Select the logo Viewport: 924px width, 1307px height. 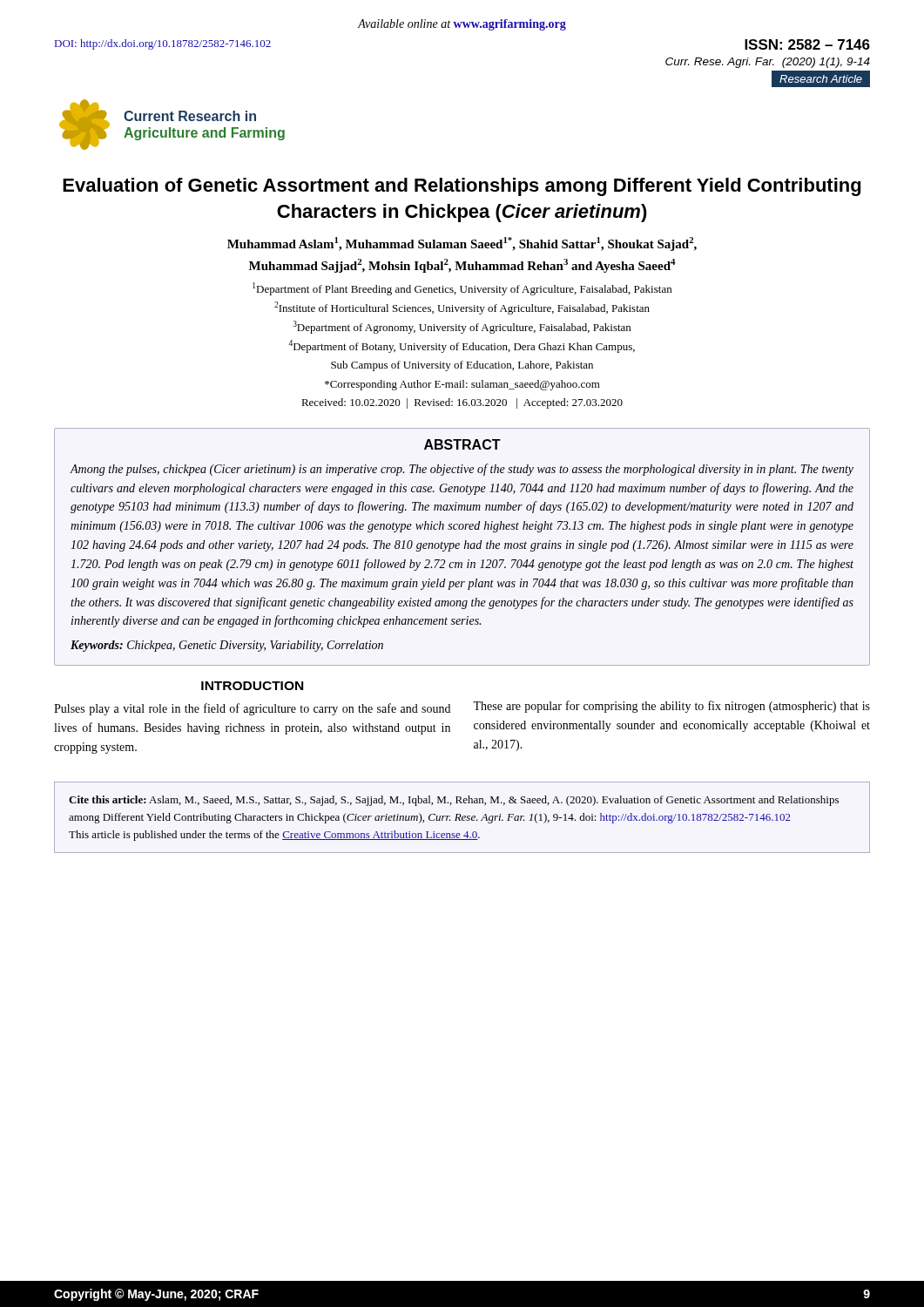point(170,125)
